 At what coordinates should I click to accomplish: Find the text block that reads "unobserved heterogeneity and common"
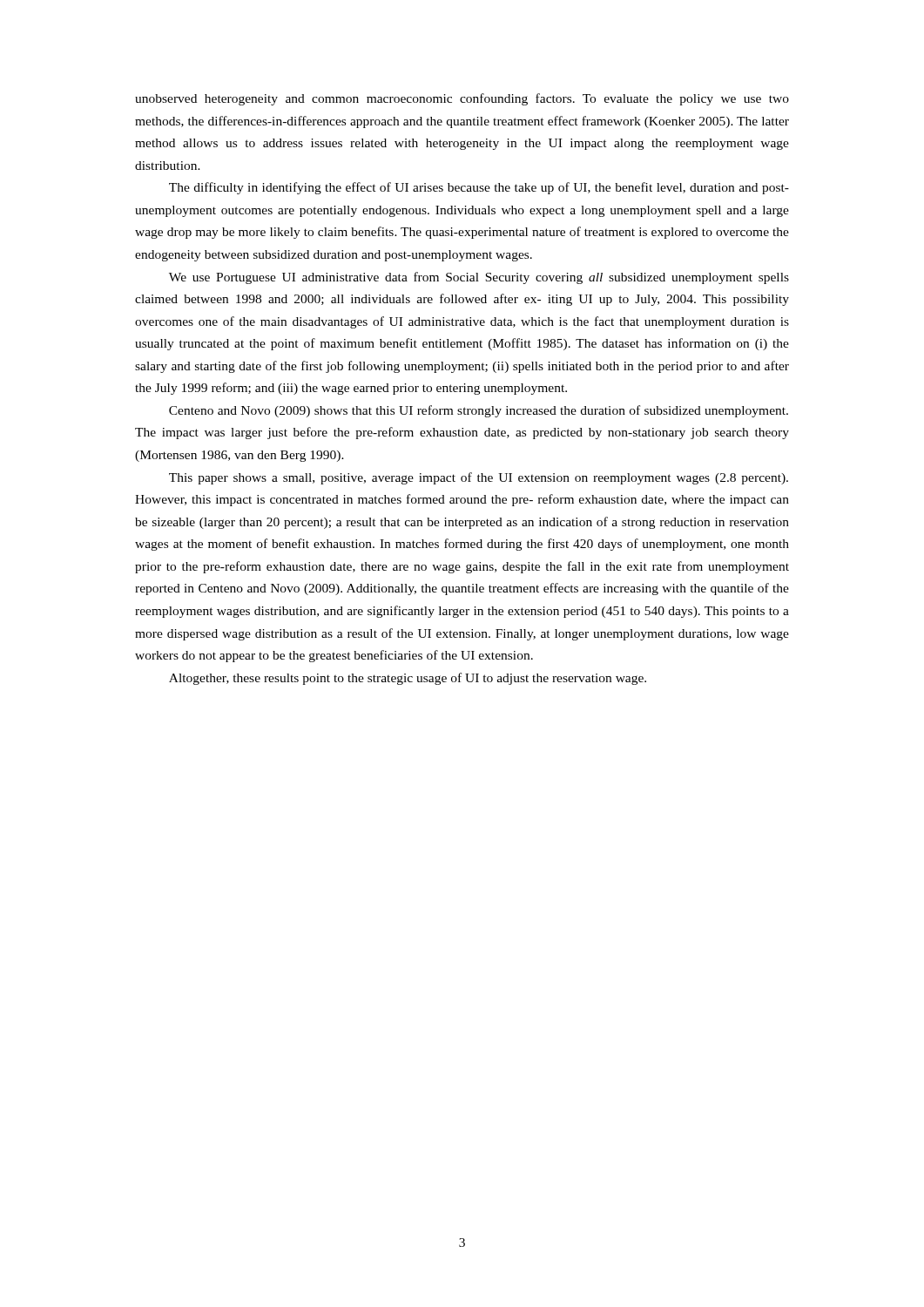click(462, 388)
